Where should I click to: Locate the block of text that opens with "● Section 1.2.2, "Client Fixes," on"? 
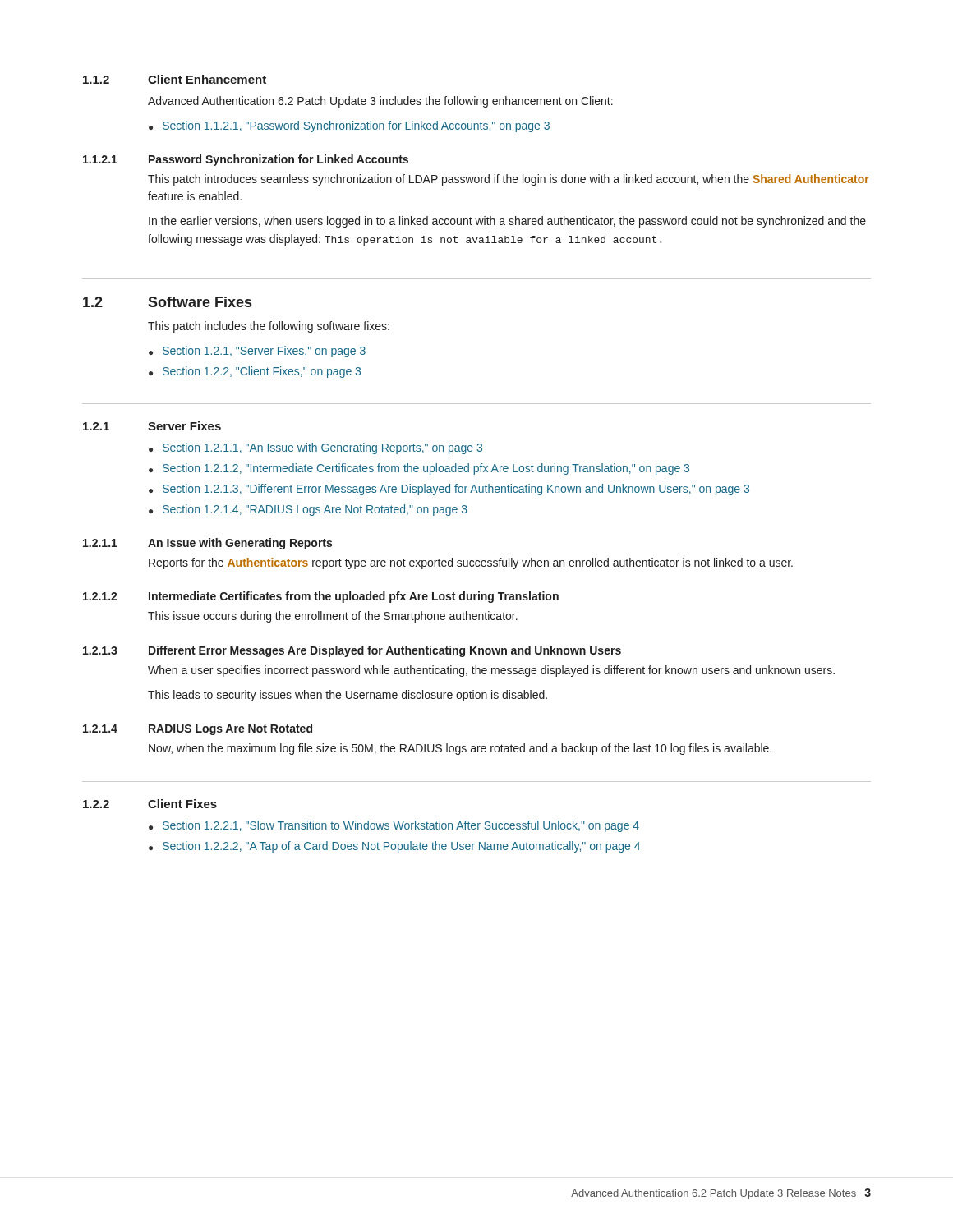(x=255, y=371)
